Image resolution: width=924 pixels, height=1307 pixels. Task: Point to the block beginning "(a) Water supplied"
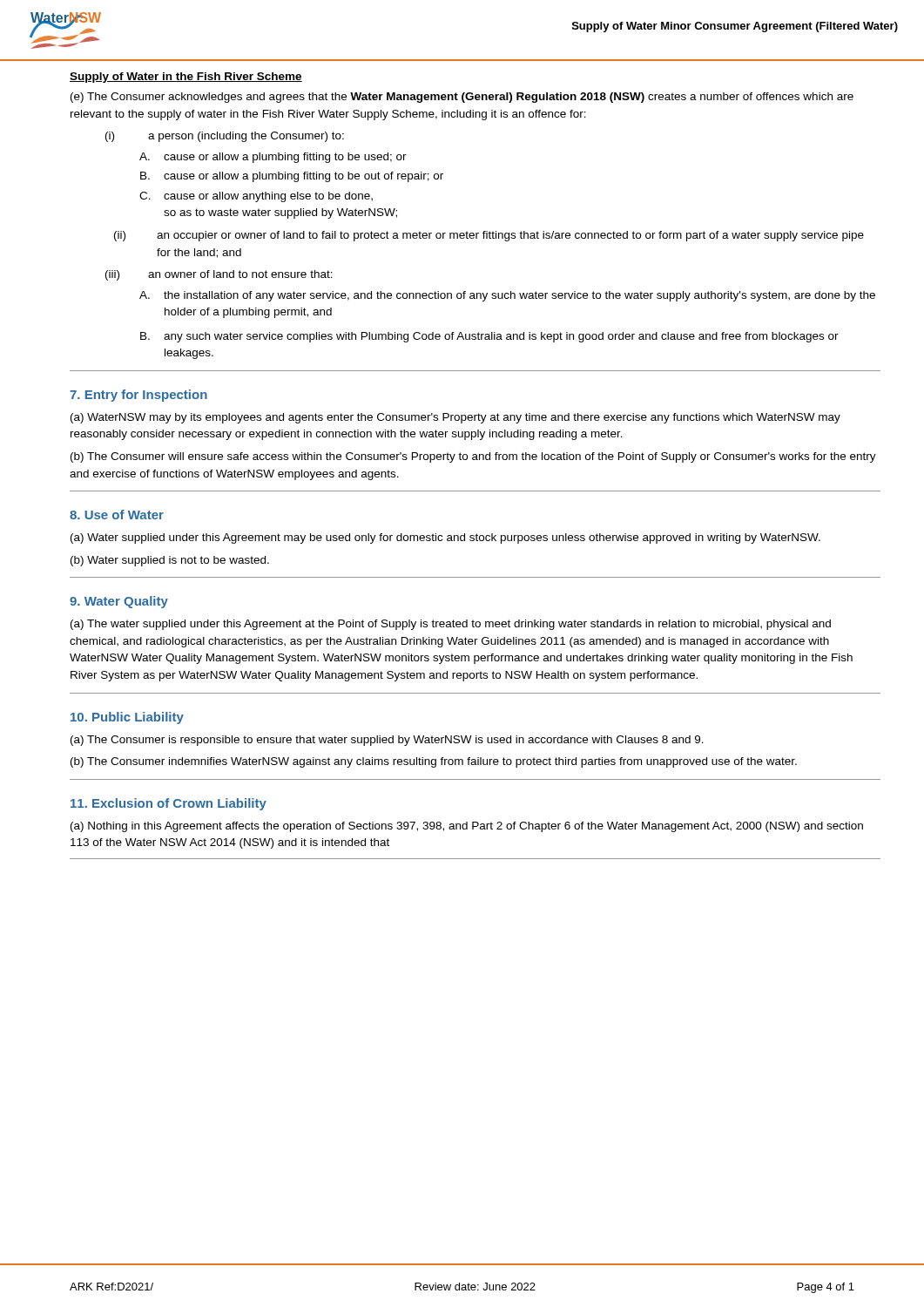[x=445, y=537]
